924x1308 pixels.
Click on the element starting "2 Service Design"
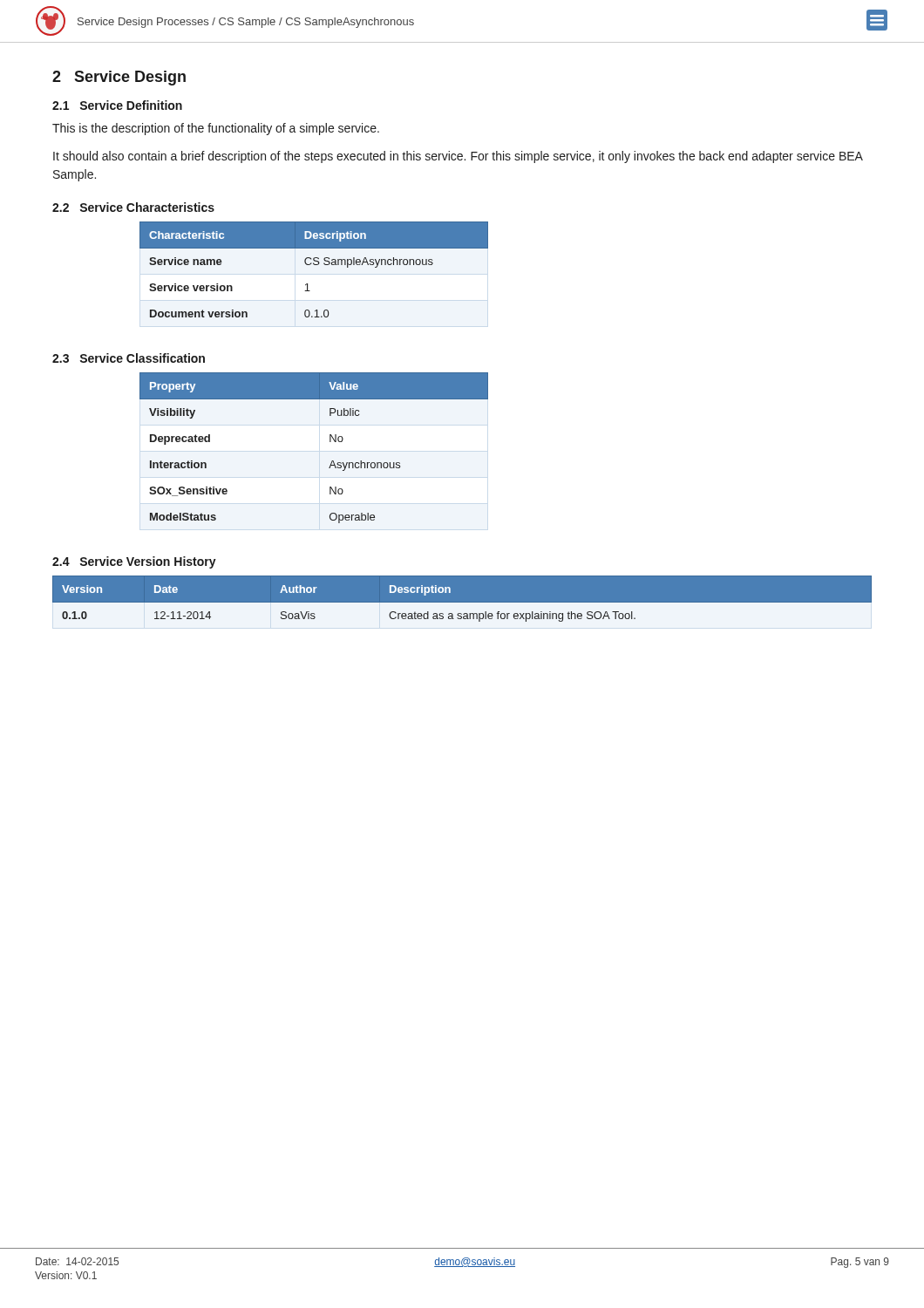point(119,77)
